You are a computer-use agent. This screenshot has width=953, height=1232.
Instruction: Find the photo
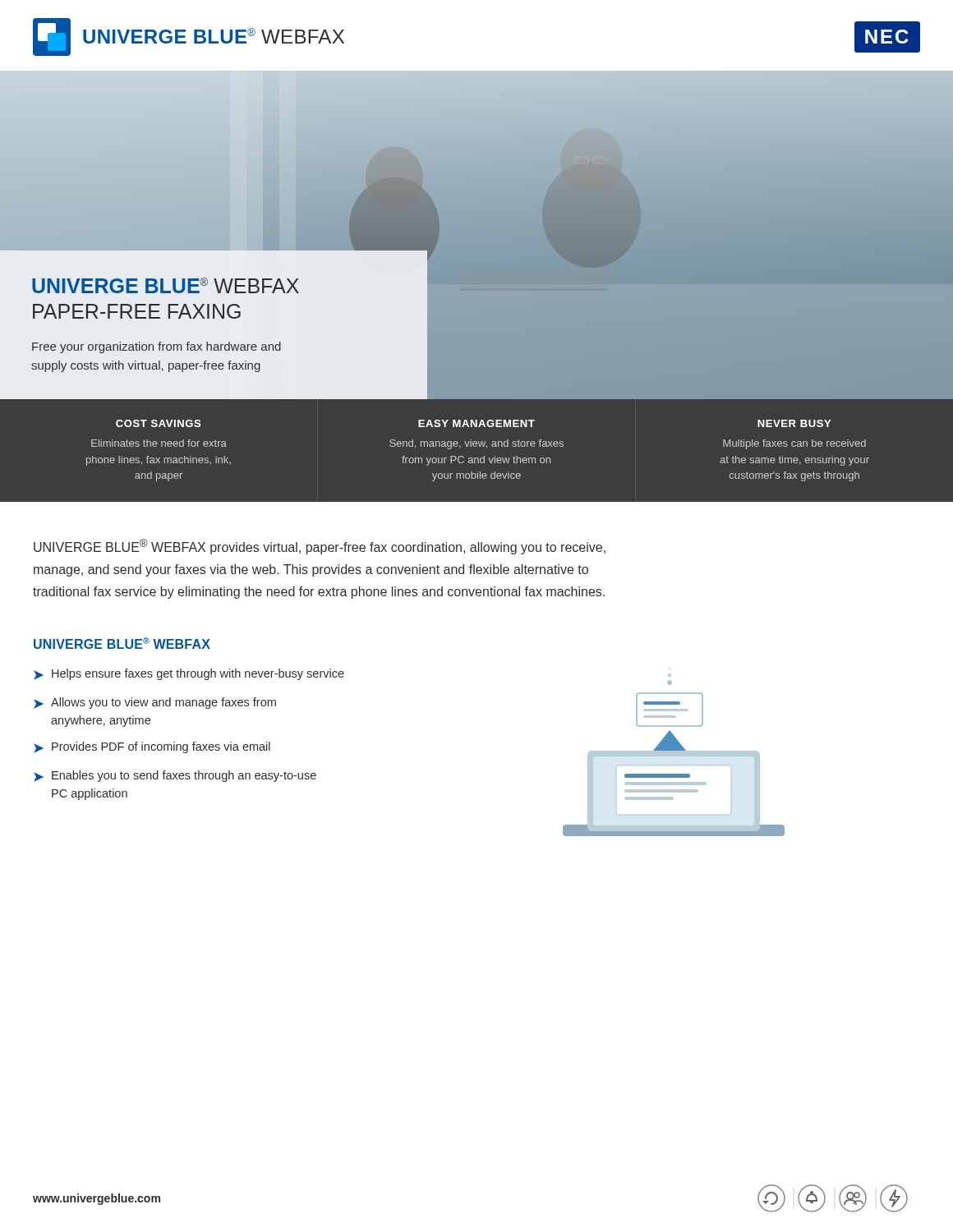pos(476,235)
